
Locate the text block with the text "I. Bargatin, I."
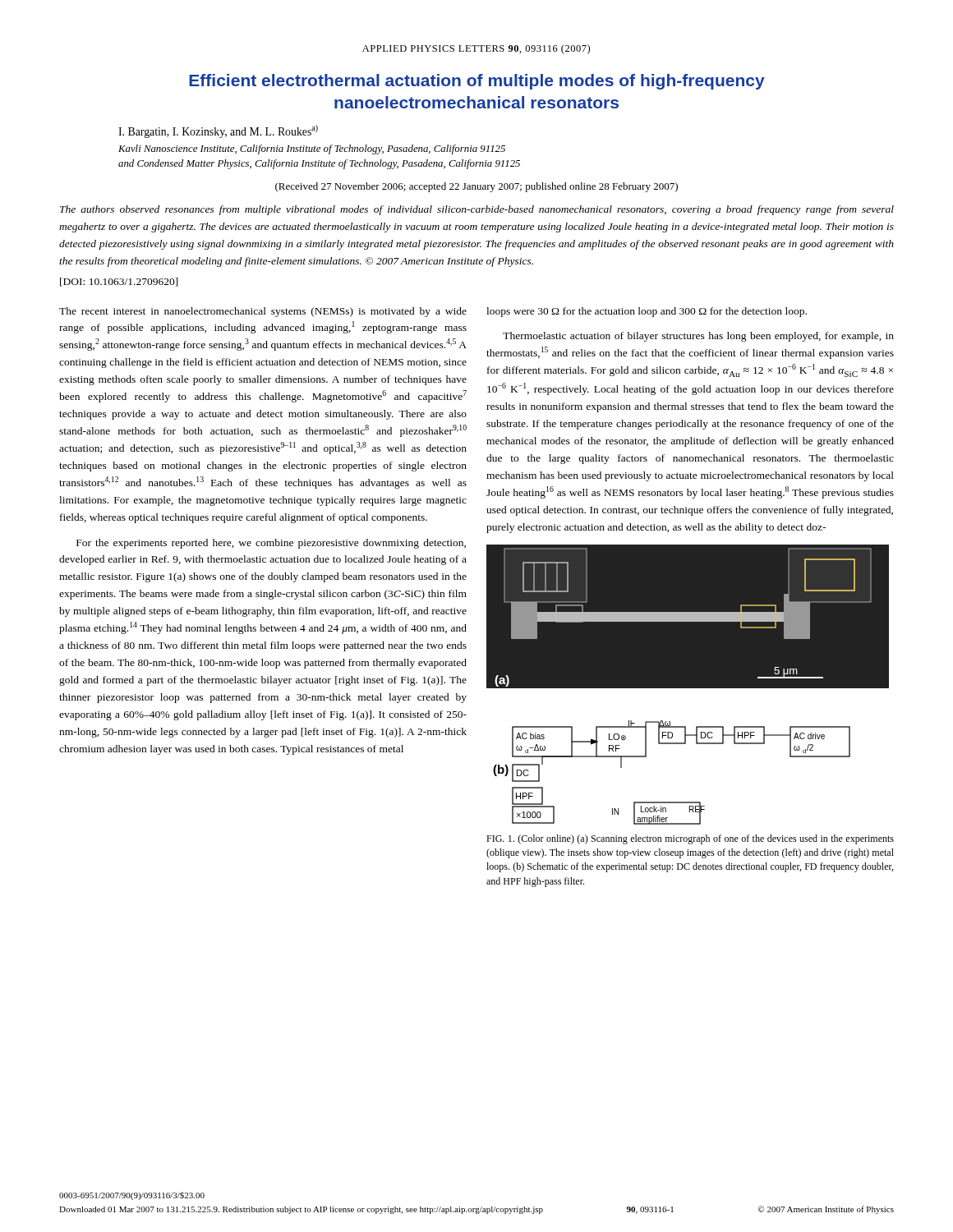pos(218,132)
